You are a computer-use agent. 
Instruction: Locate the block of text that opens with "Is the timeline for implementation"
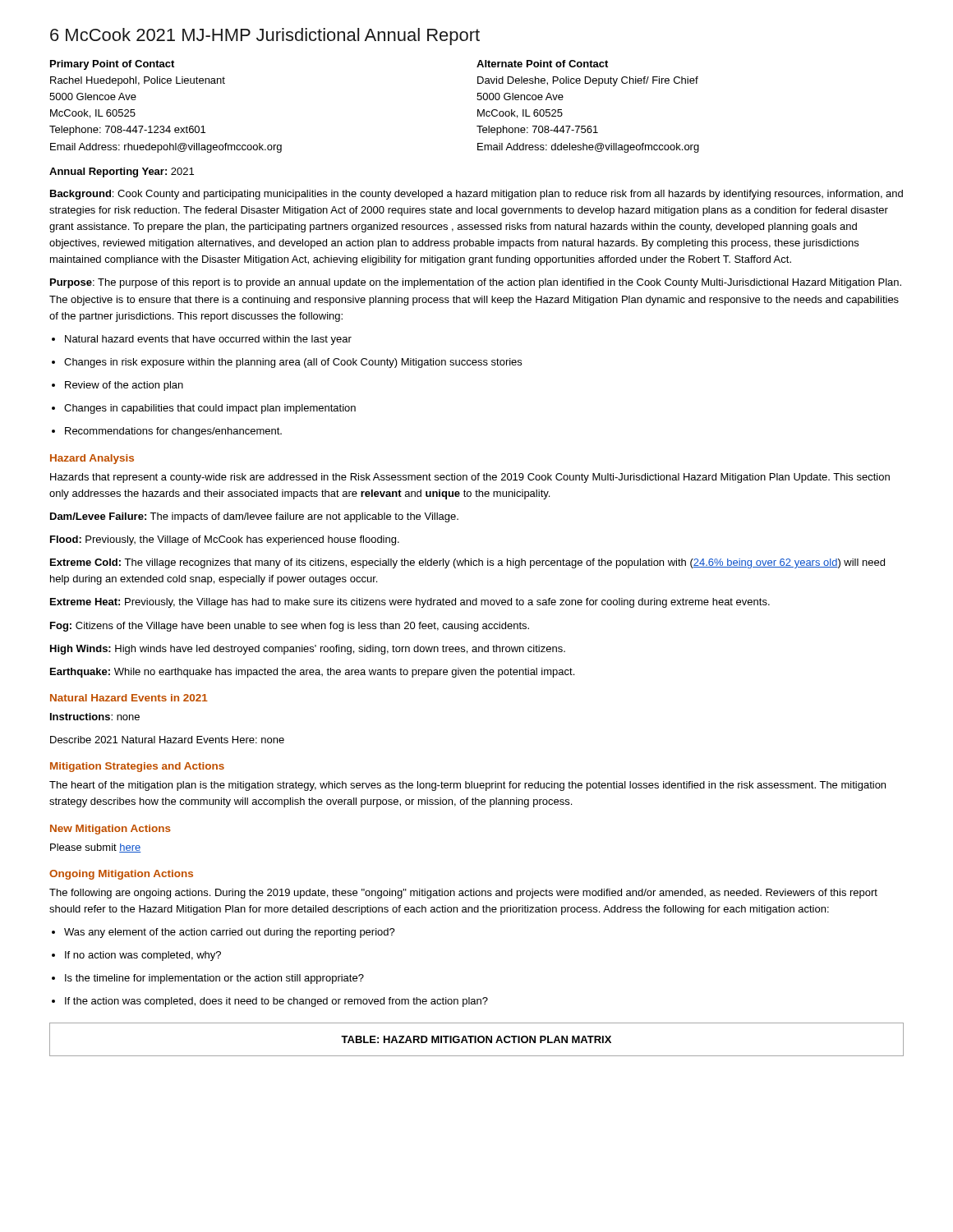(x=214, y=979)
